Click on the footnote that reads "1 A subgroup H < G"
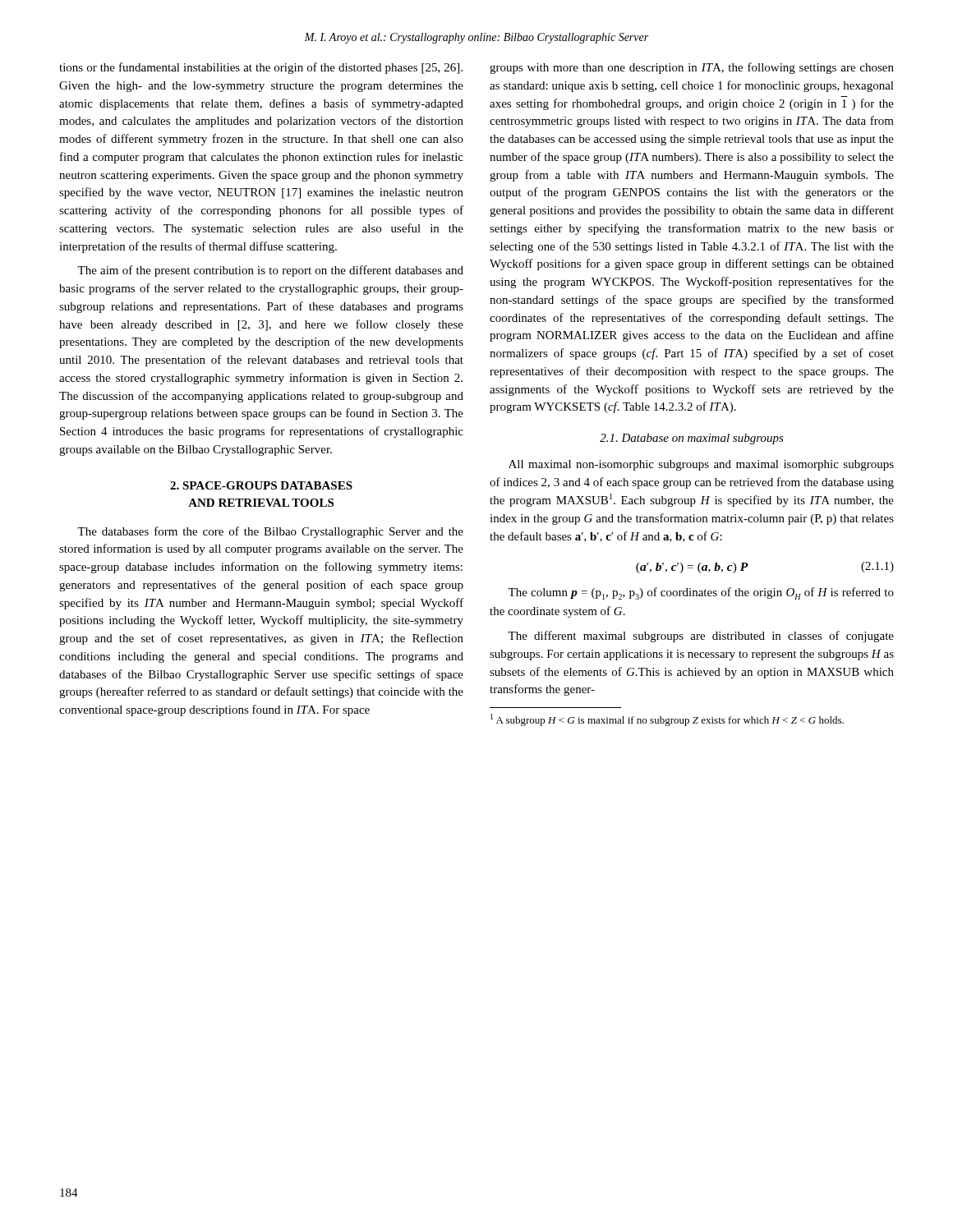953x1232 pixels. tap(667, 719)
